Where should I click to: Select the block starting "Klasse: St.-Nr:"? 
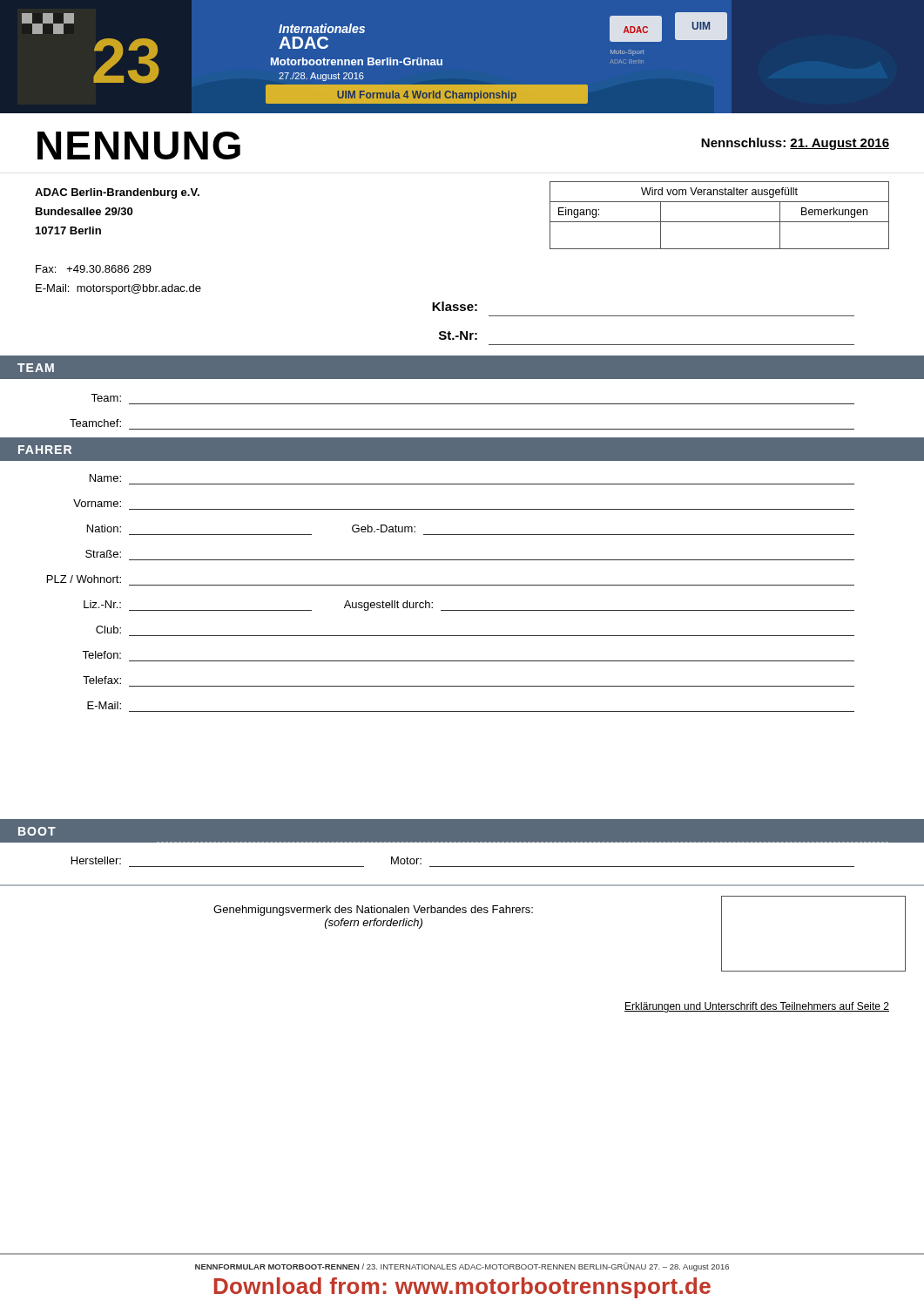462,321
